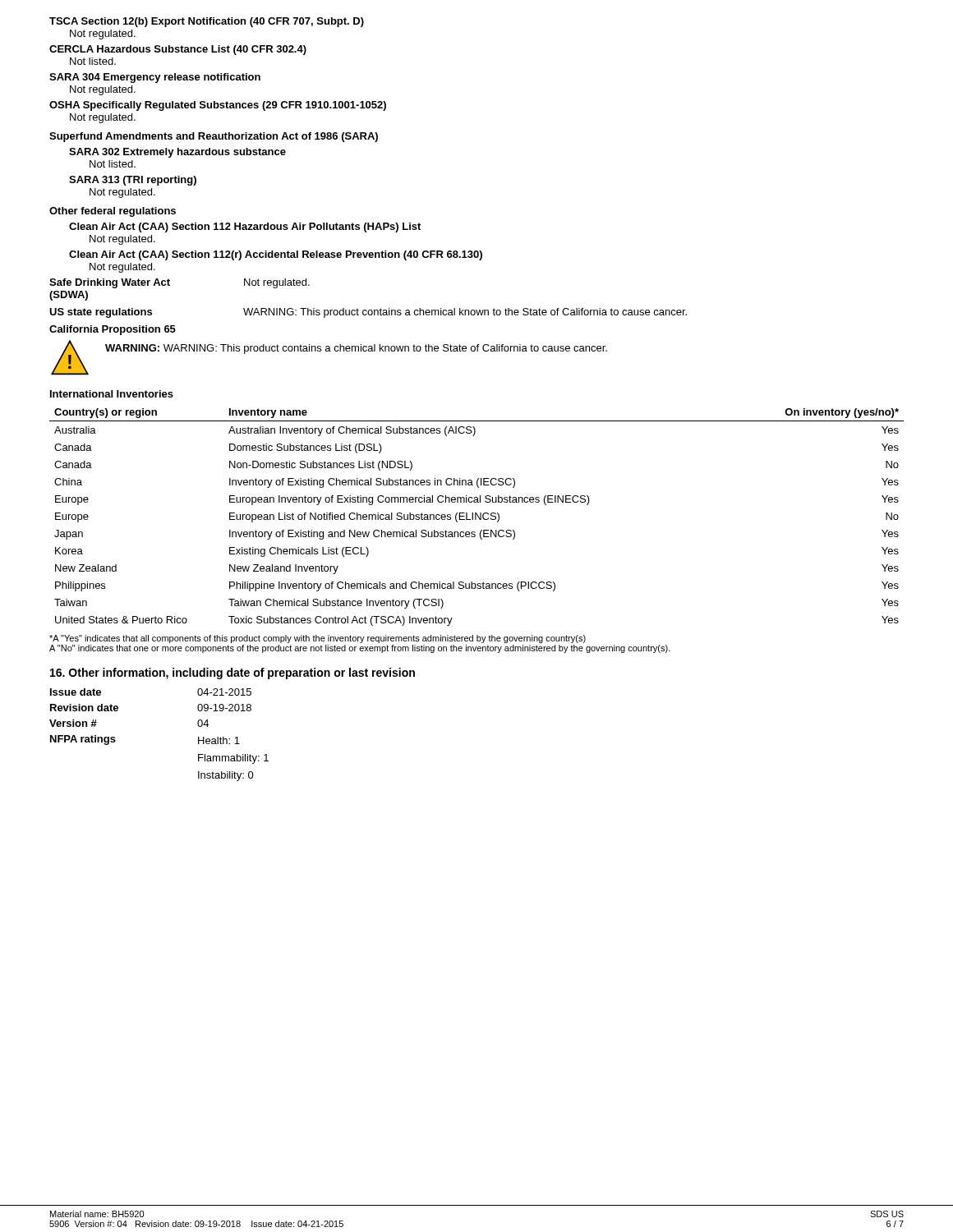953x1232 pixels.
Task: Select the list item containing "SARA 302 Extremely hazardous substance Not listed."
Action: pyautogui.click(x=177, y=153)
